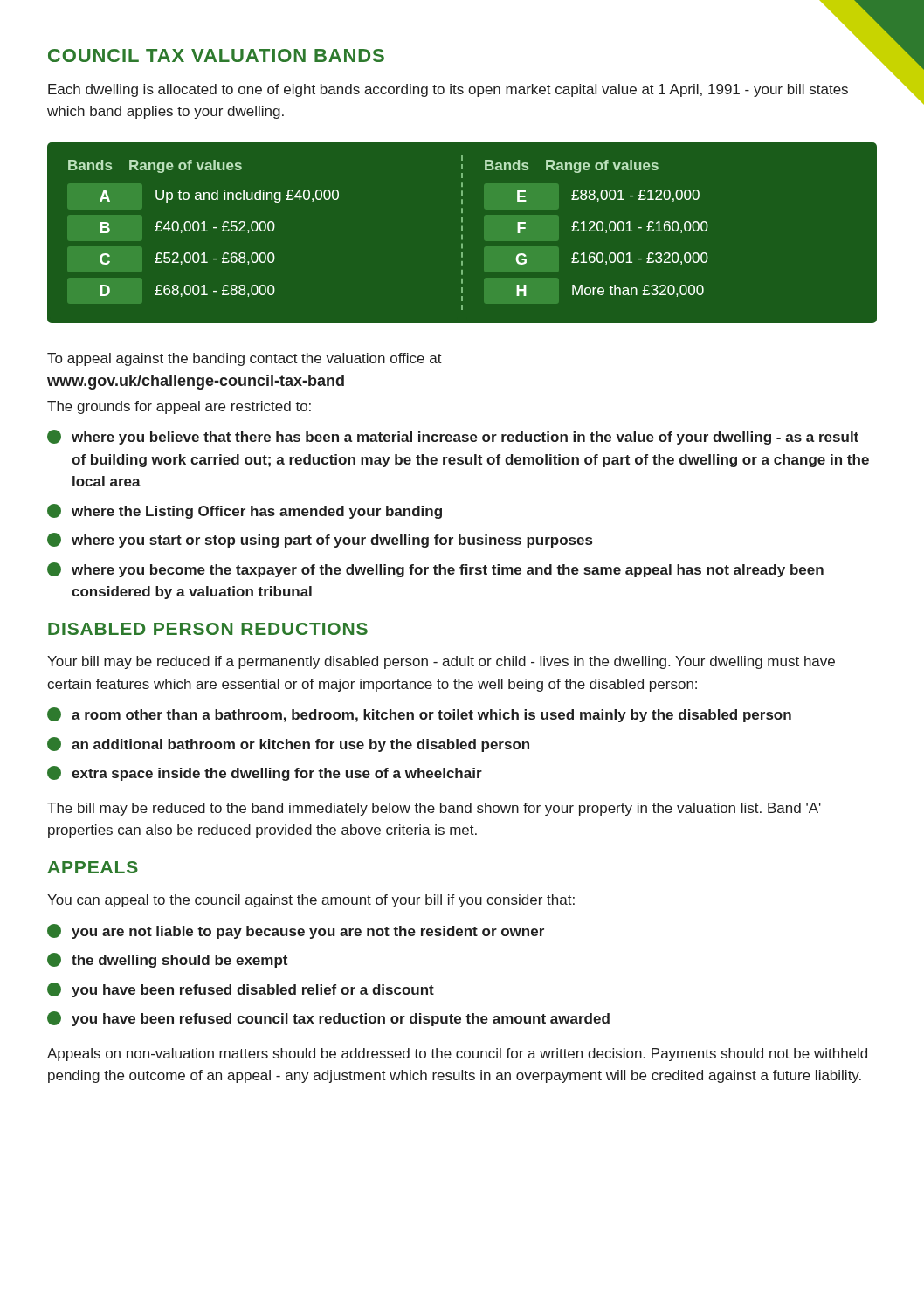Point to the passage starting "an additional bathroom or"
Screen dimensions: 1310x924
tap(289, 744)
